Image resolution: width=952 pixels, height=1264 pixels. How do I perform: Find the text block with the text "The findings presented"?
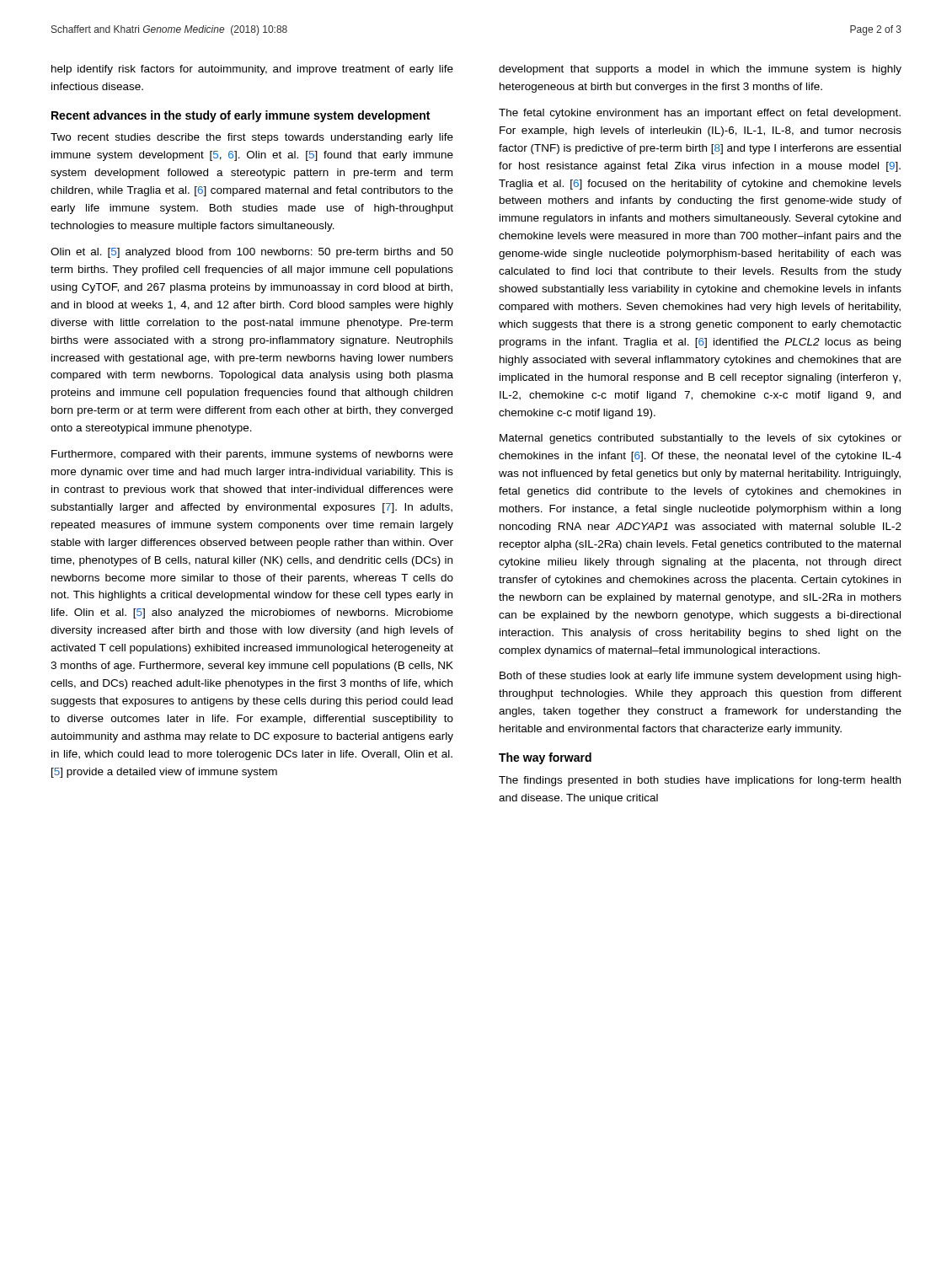(x=700, y=789)
